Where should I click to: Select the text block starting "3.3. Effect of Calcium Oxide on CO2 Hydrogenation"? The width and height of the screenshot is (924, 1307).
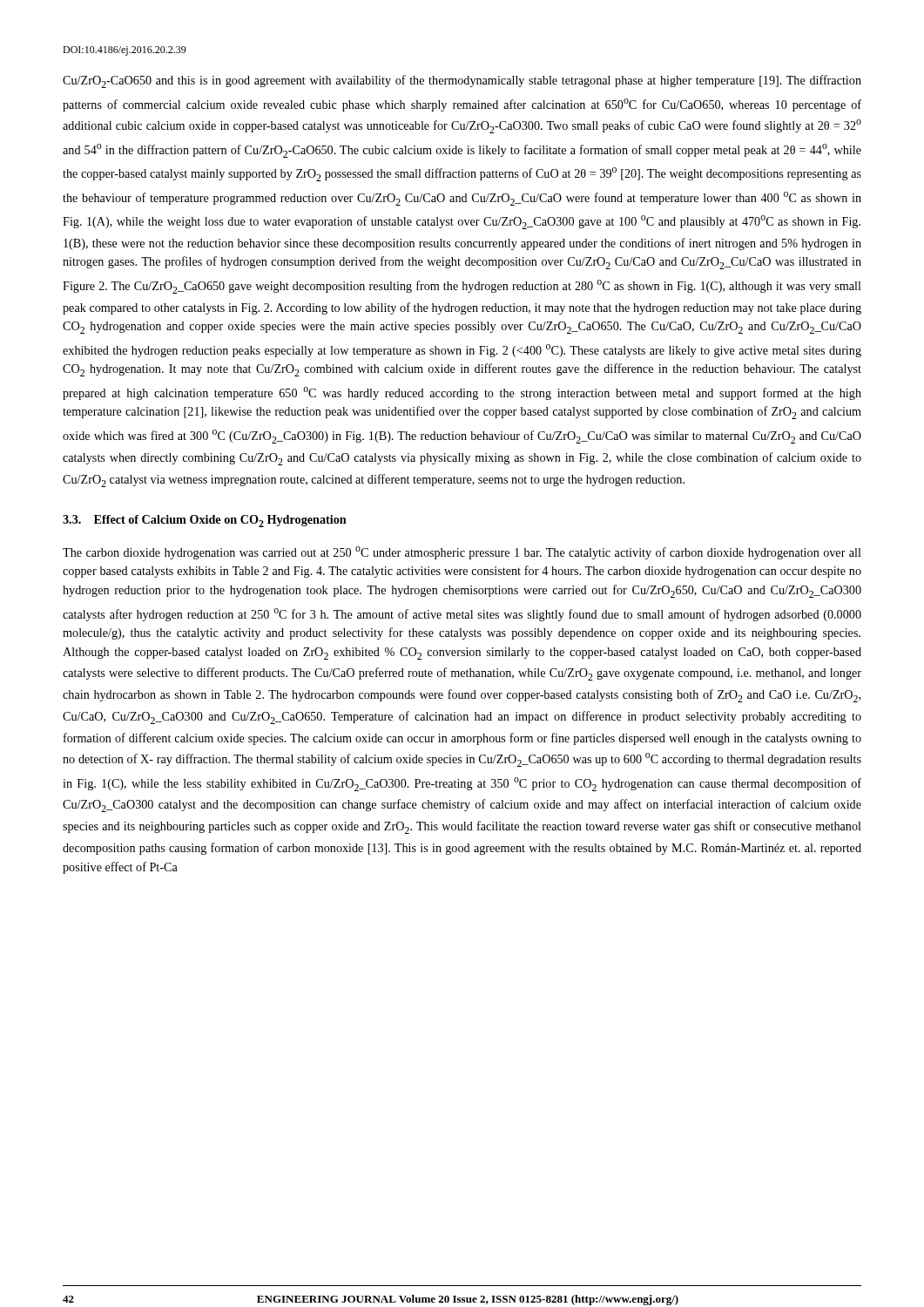(x=205, y=521)
